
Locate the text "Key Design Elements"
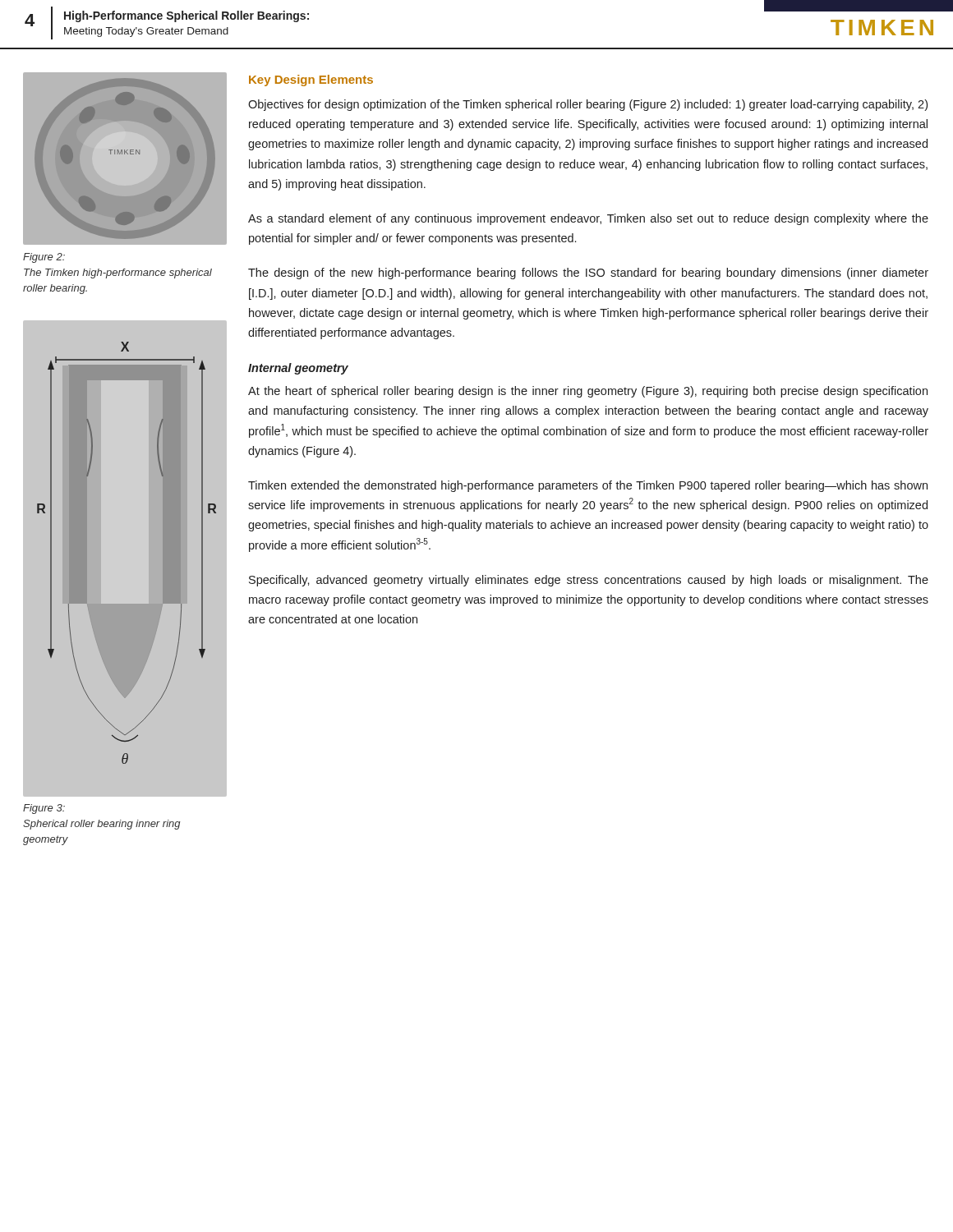[x=311, y=79]
